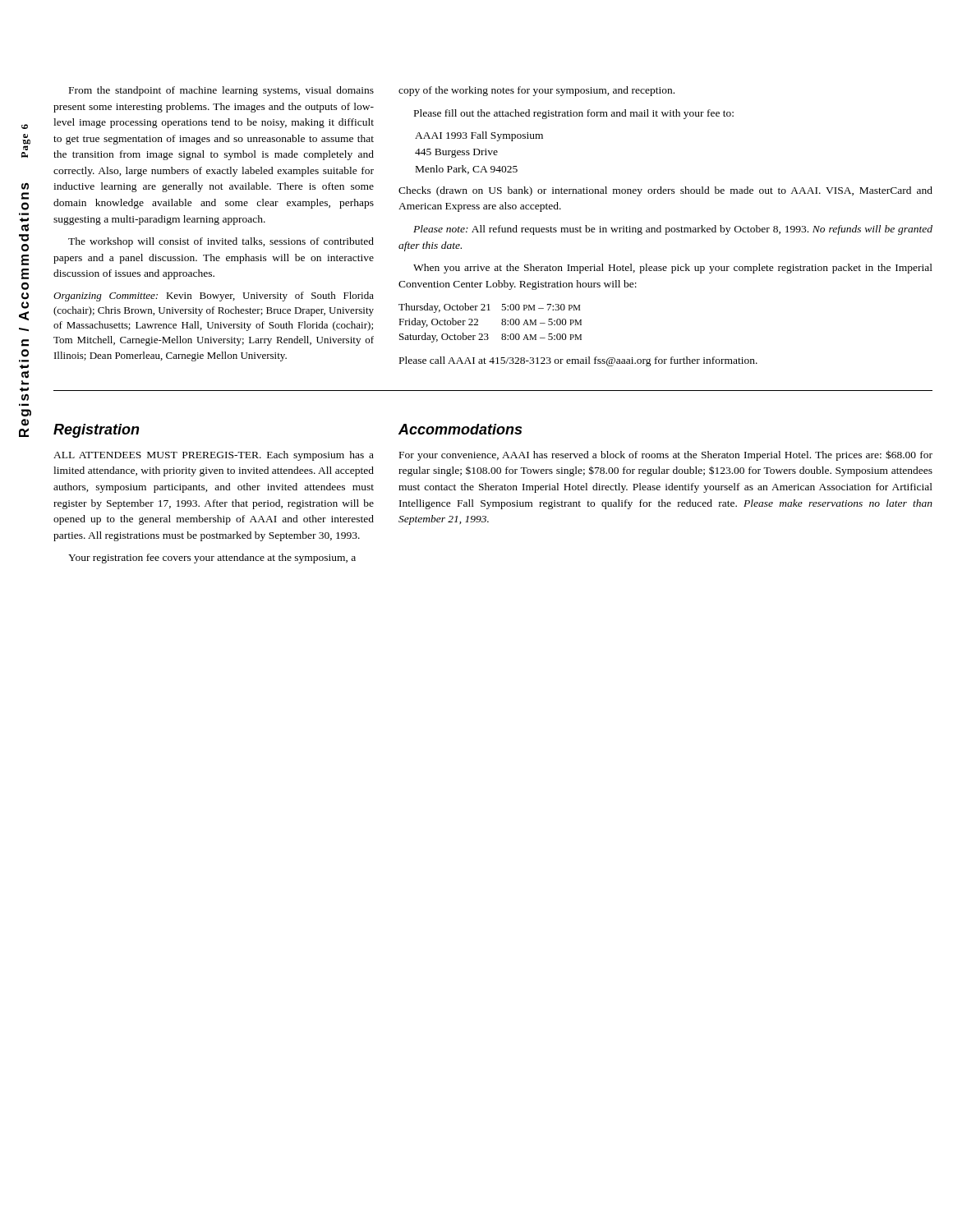The height and width of the screenshot is (1232, 953).
Task: Navigate to the region starting "Organizing Committee: Kevin Bowyer, University of"
Action: (x=214, y=325)
